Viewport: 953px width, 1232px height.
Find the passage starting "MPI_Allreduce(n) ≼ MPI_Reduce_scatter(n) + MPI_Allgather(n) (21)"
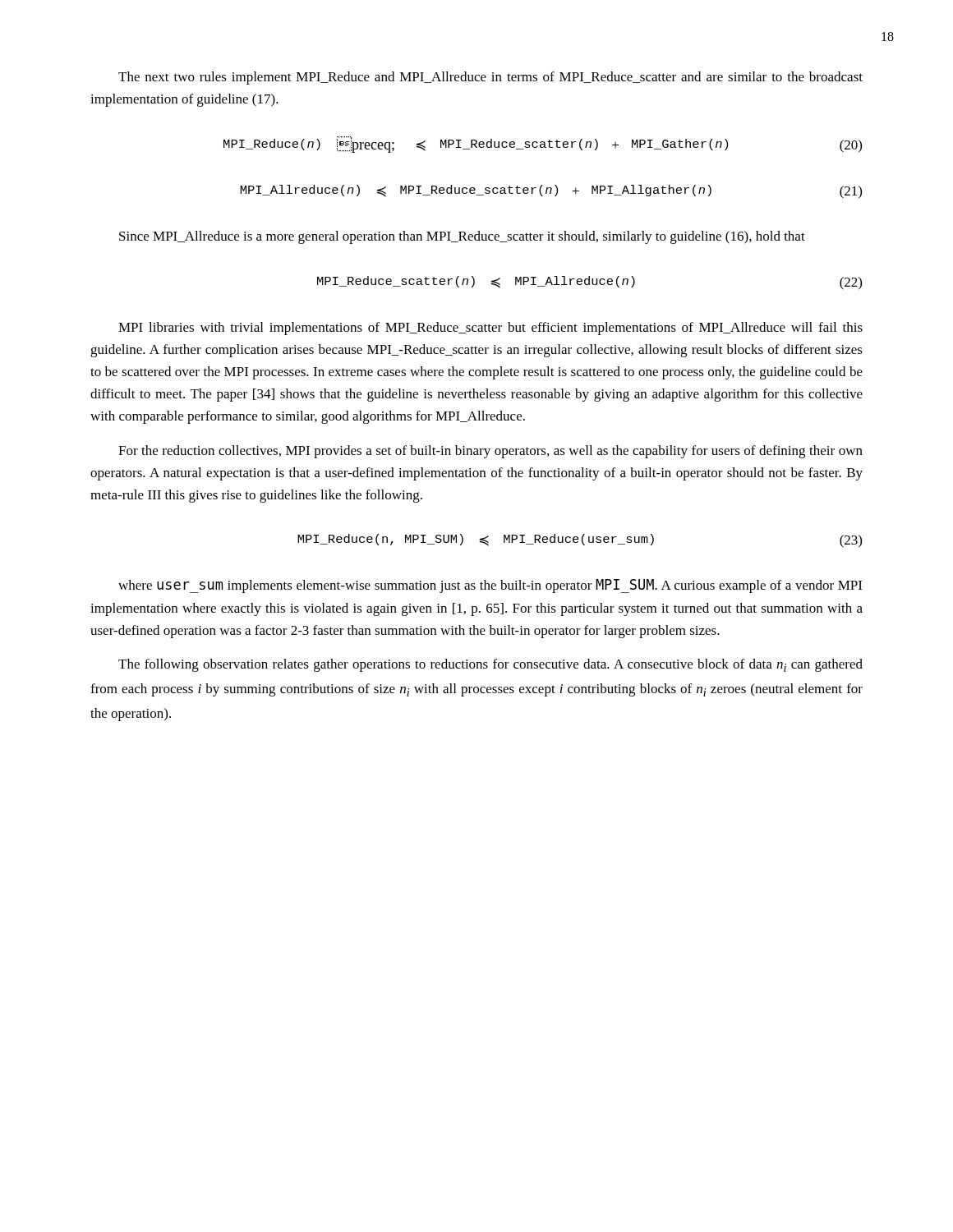pyautogui.click(x=551, y=191)
